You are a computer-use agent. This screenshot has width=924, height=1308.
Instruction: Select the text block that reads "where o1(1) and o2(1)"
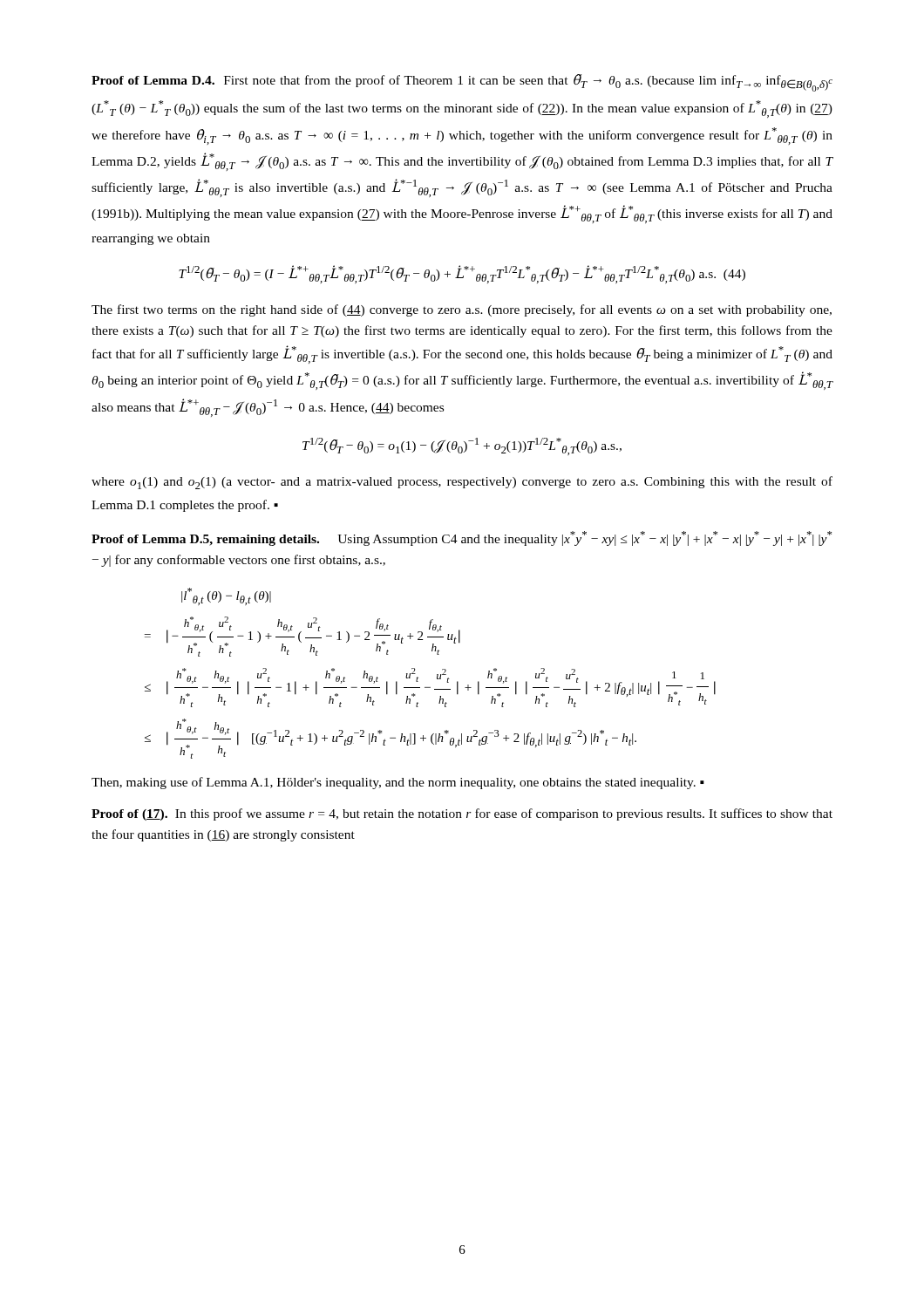tap(462, 493)
